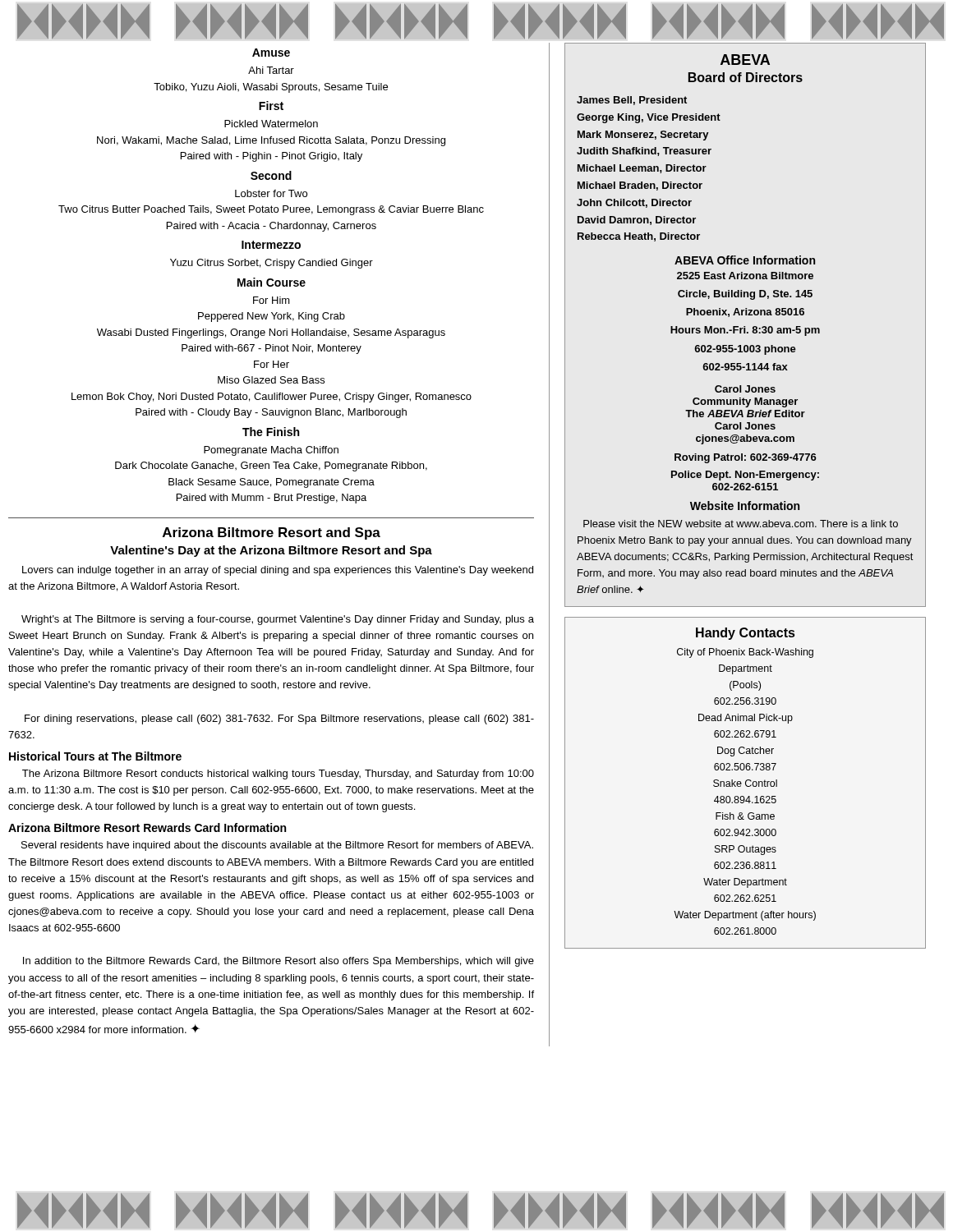Viewport: 953px width, 1232px height.
Task: Select the text block containing "Several residents have inquired"
Action: coord(277,846)
